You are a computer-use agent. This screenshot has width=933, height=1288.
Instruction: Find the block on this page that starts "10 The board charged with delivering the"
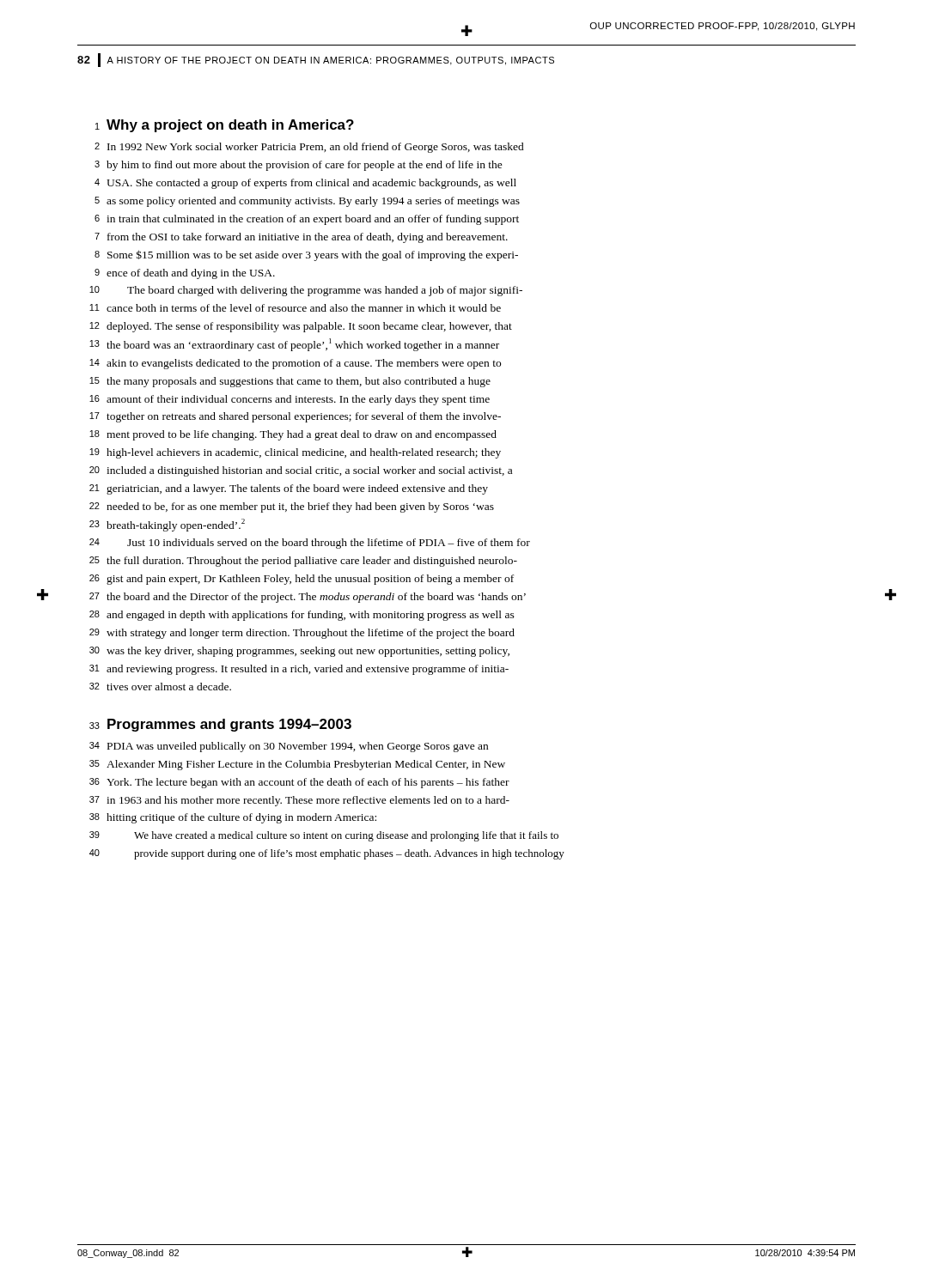[x=466, y=408]
